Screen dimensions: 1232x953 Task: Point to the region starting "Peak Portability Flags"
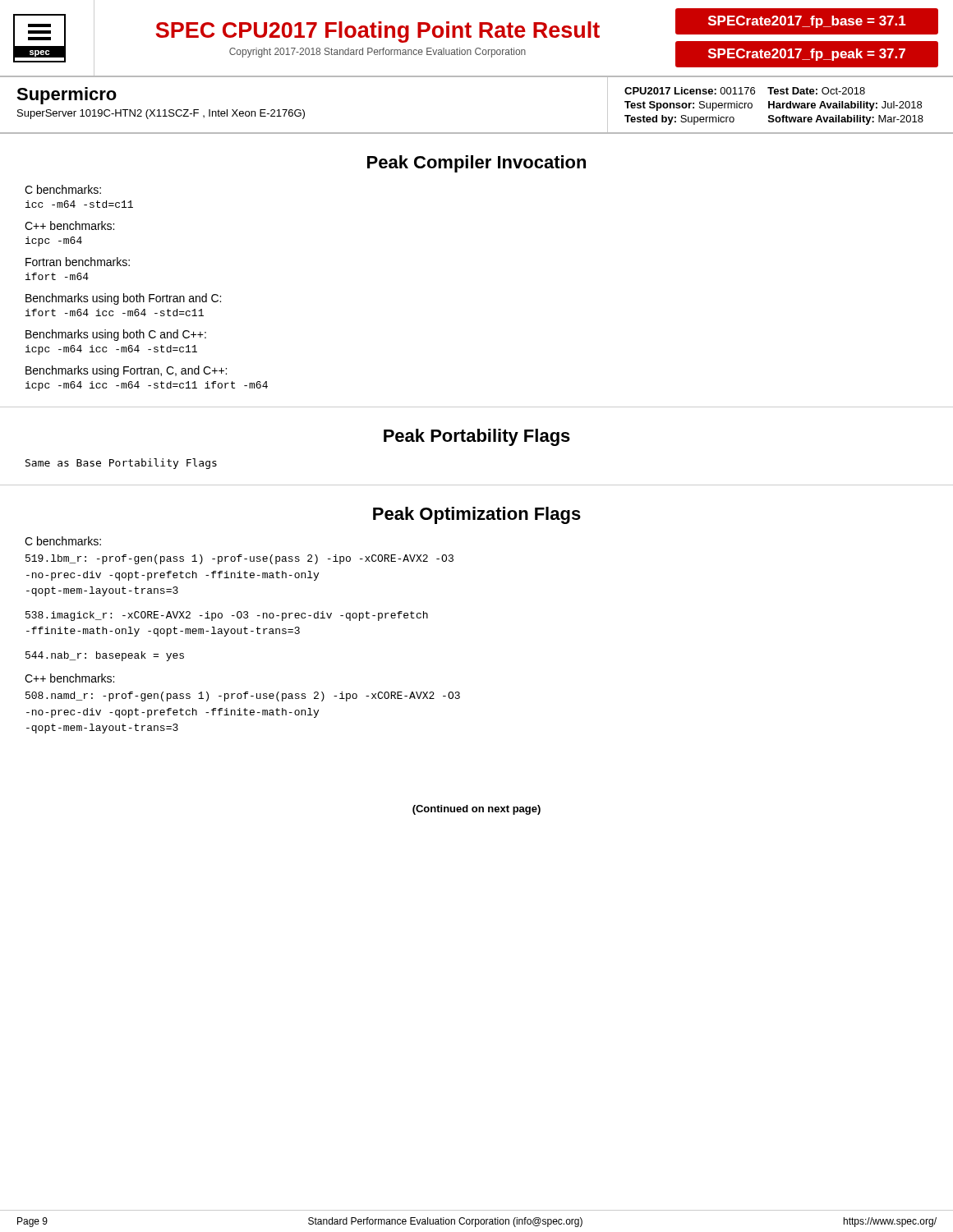tap(476, 436)
